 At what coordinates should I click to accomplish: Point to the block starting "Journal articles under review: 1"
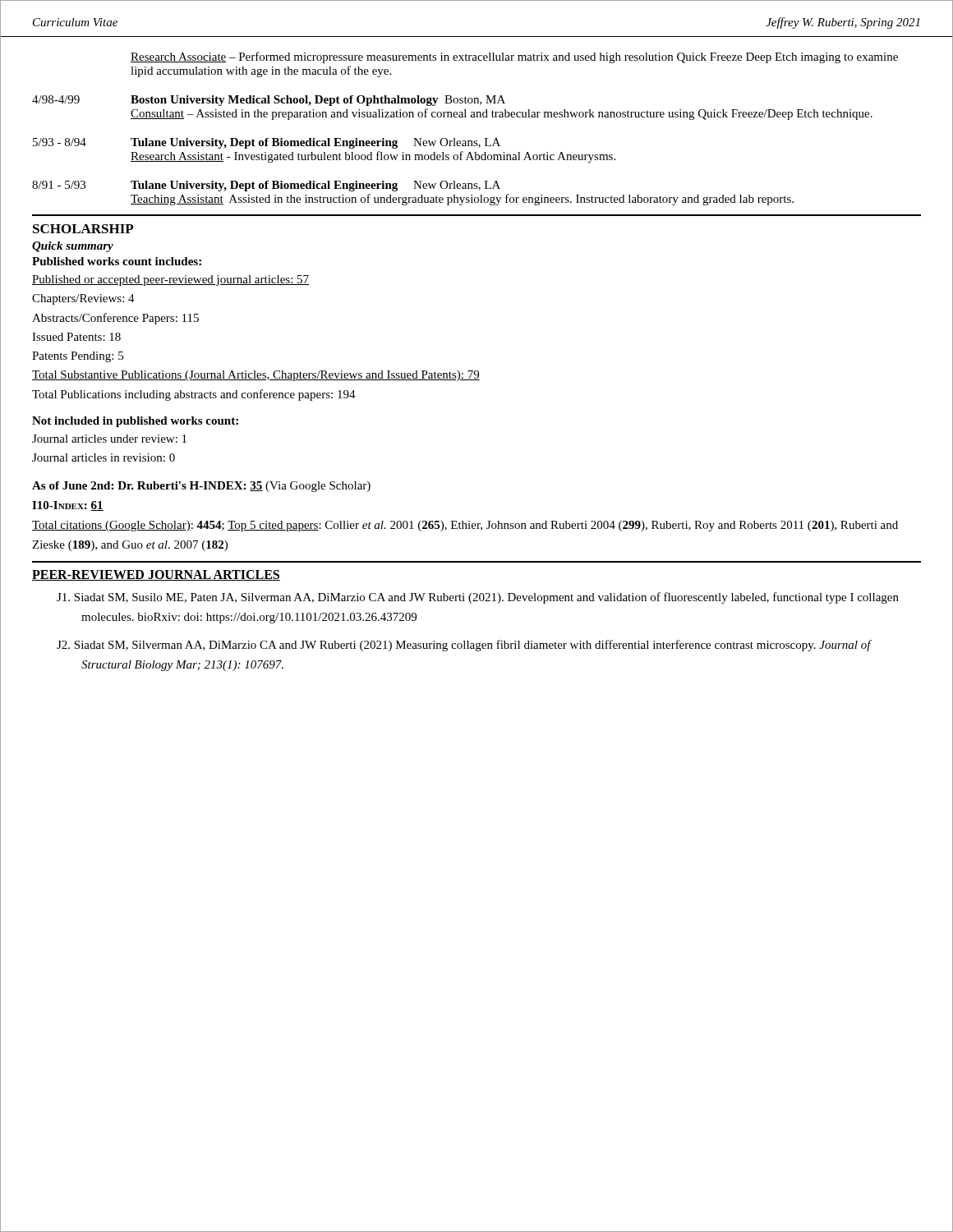tap(110, 438)
